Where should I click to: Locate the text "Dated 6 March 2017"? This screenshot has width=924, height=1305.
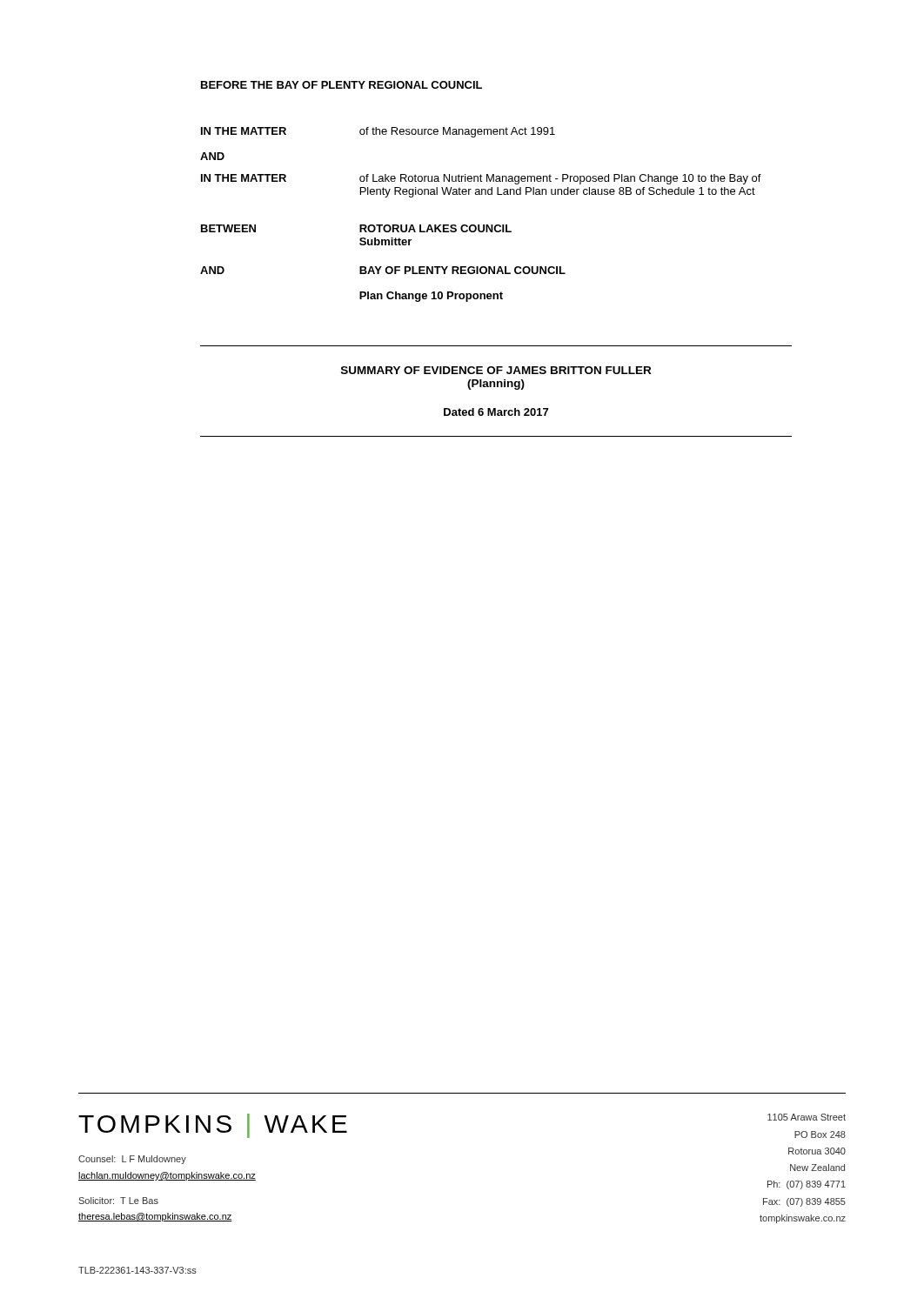[x=496, y=412]
